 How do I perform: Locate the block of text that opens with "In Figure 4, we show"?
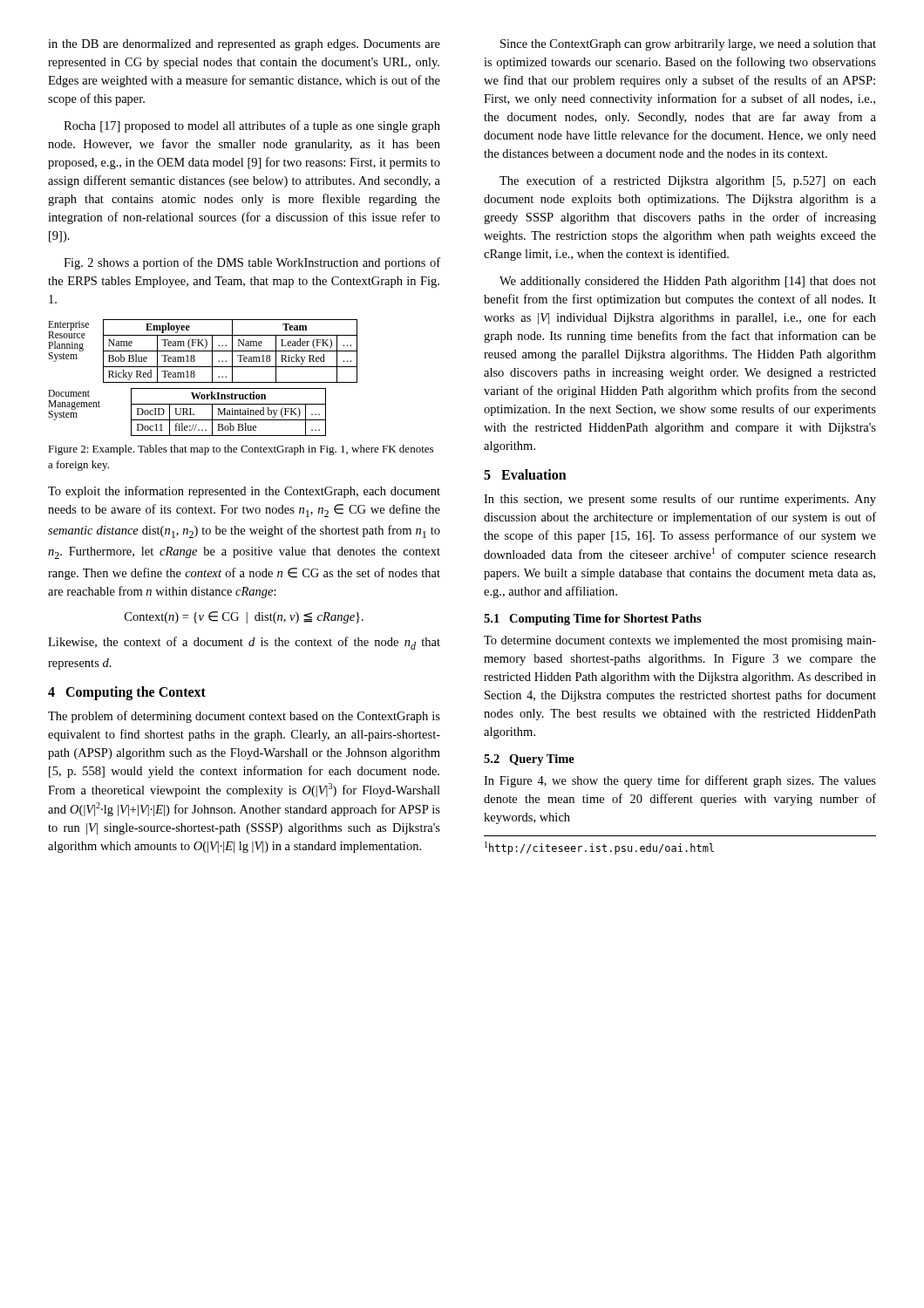pos(680,800)
